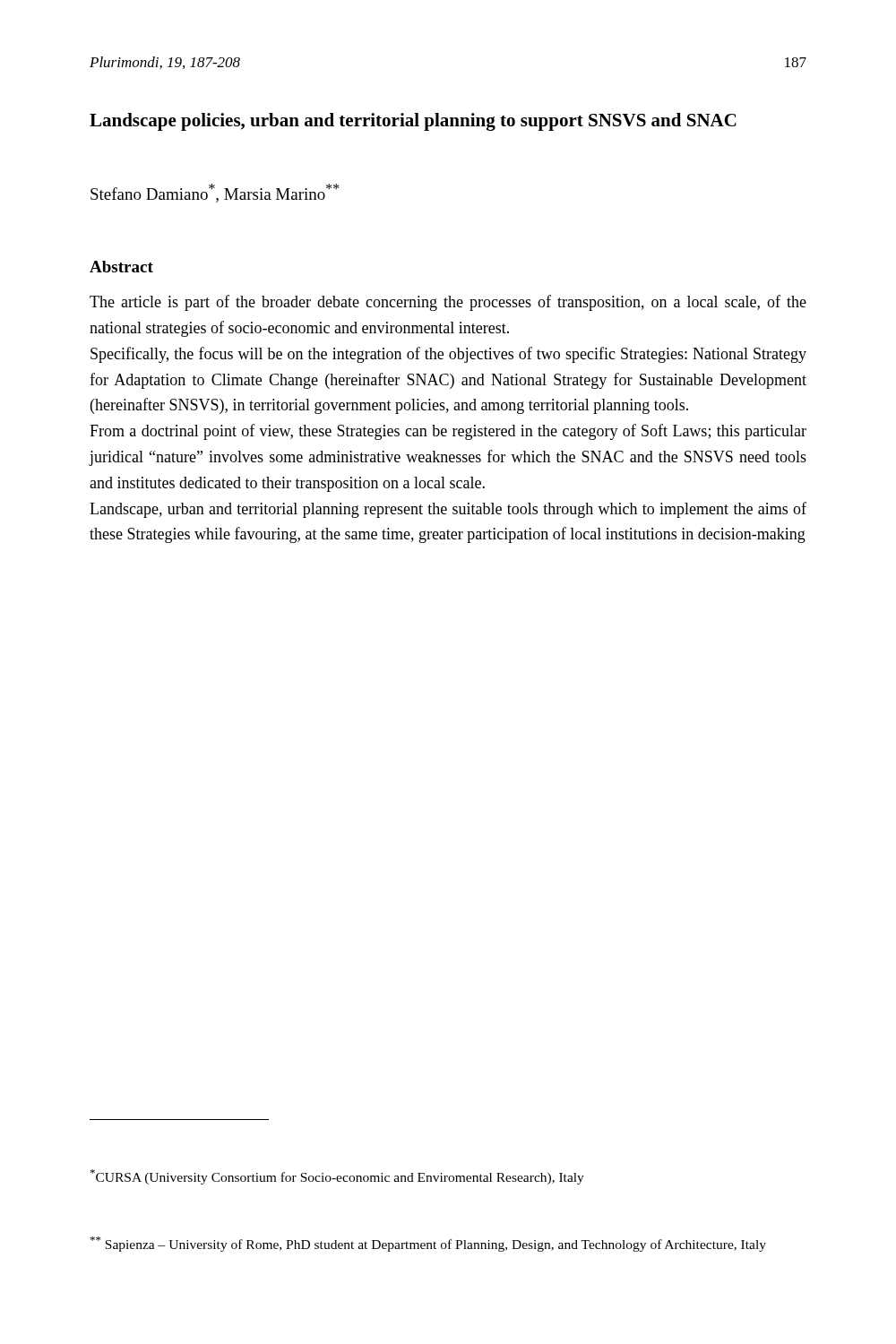896x1344 pixels.
Task: Click on the passage starting "Sapienza – University of Rome, PhD student at"
Action: (428, 1242)
